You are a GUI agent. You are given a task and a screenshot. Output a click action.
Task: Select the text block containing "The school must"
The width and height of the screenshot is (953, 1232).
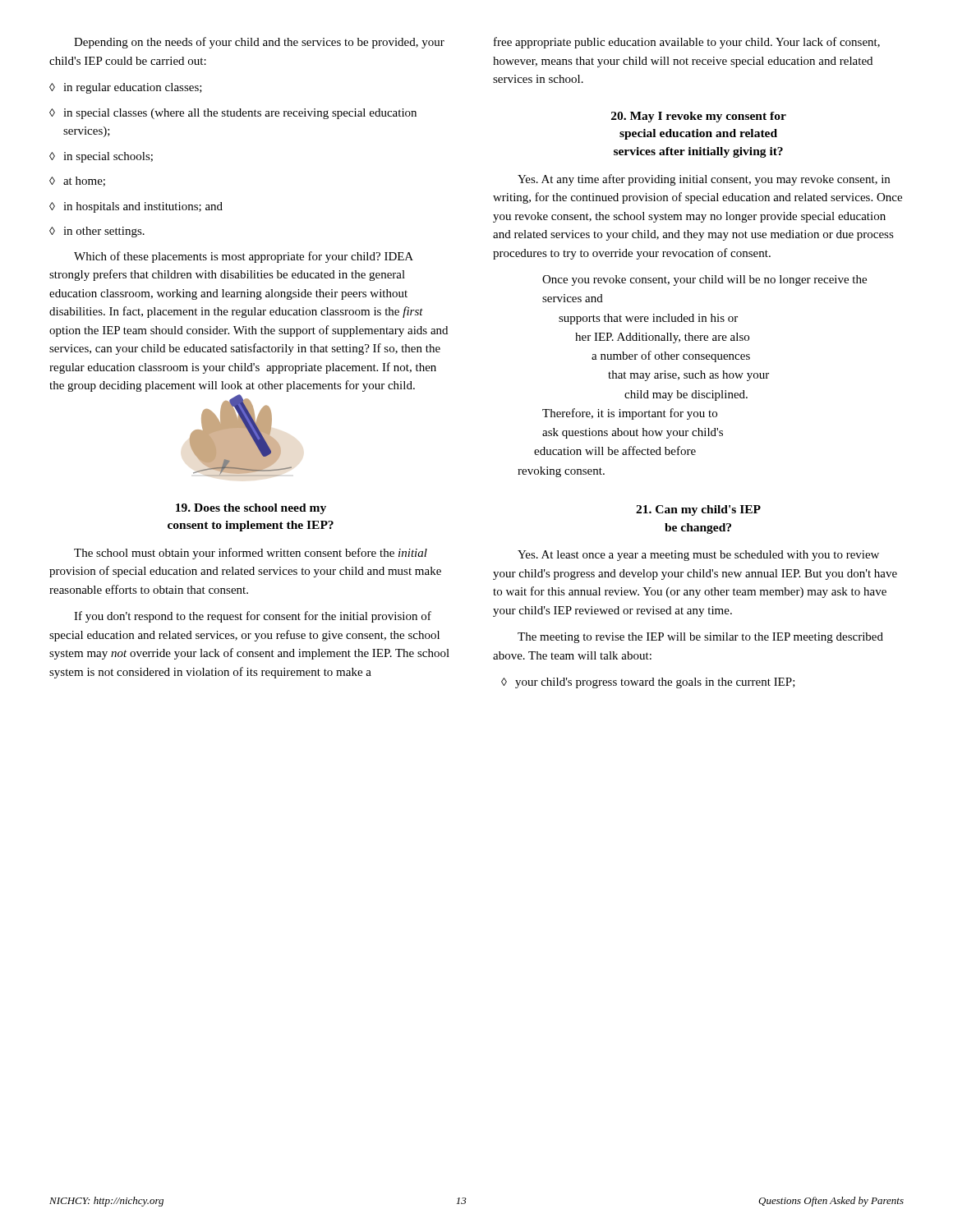point(251,571)
